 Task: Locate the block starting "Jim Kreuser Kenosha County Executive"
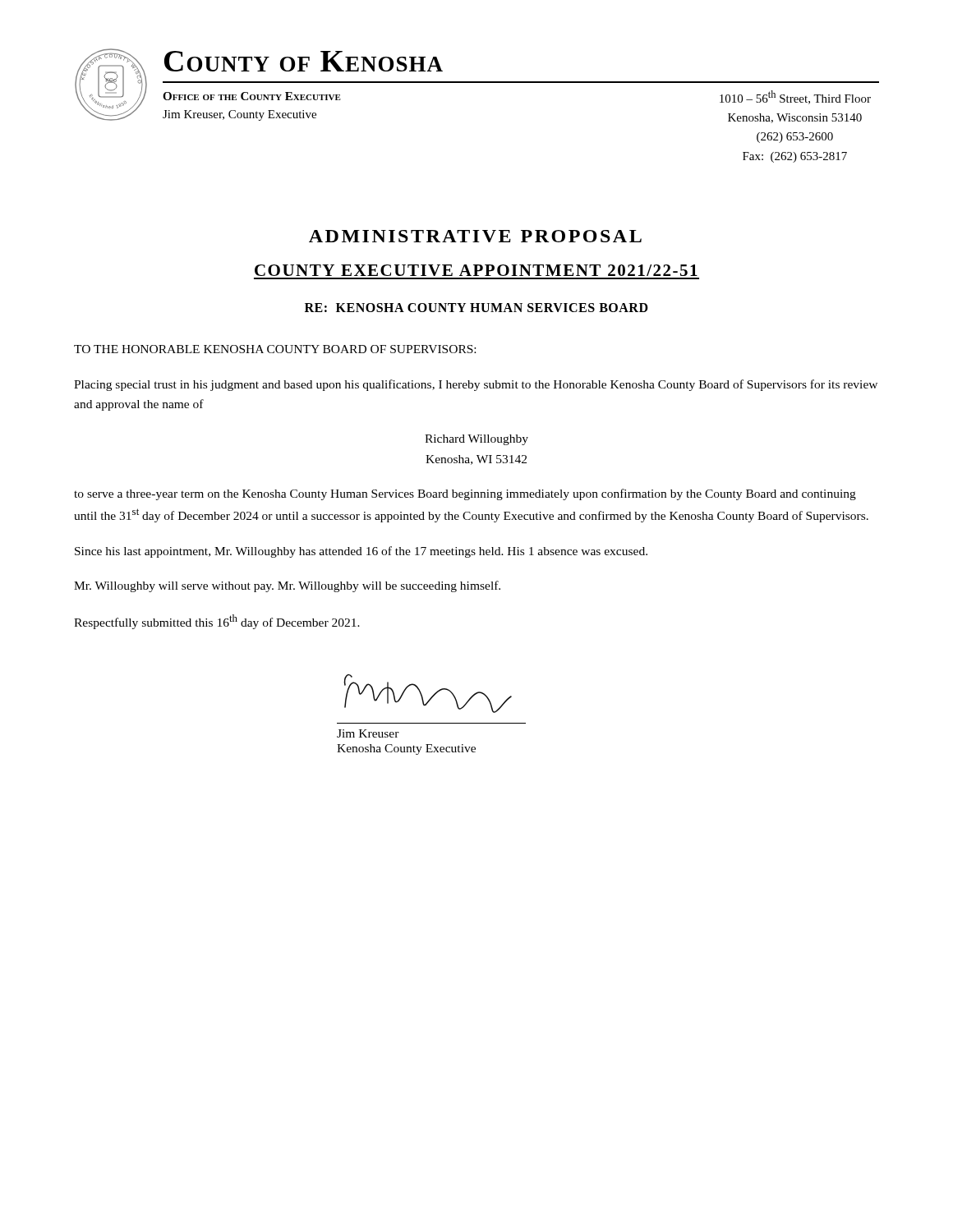407,740
